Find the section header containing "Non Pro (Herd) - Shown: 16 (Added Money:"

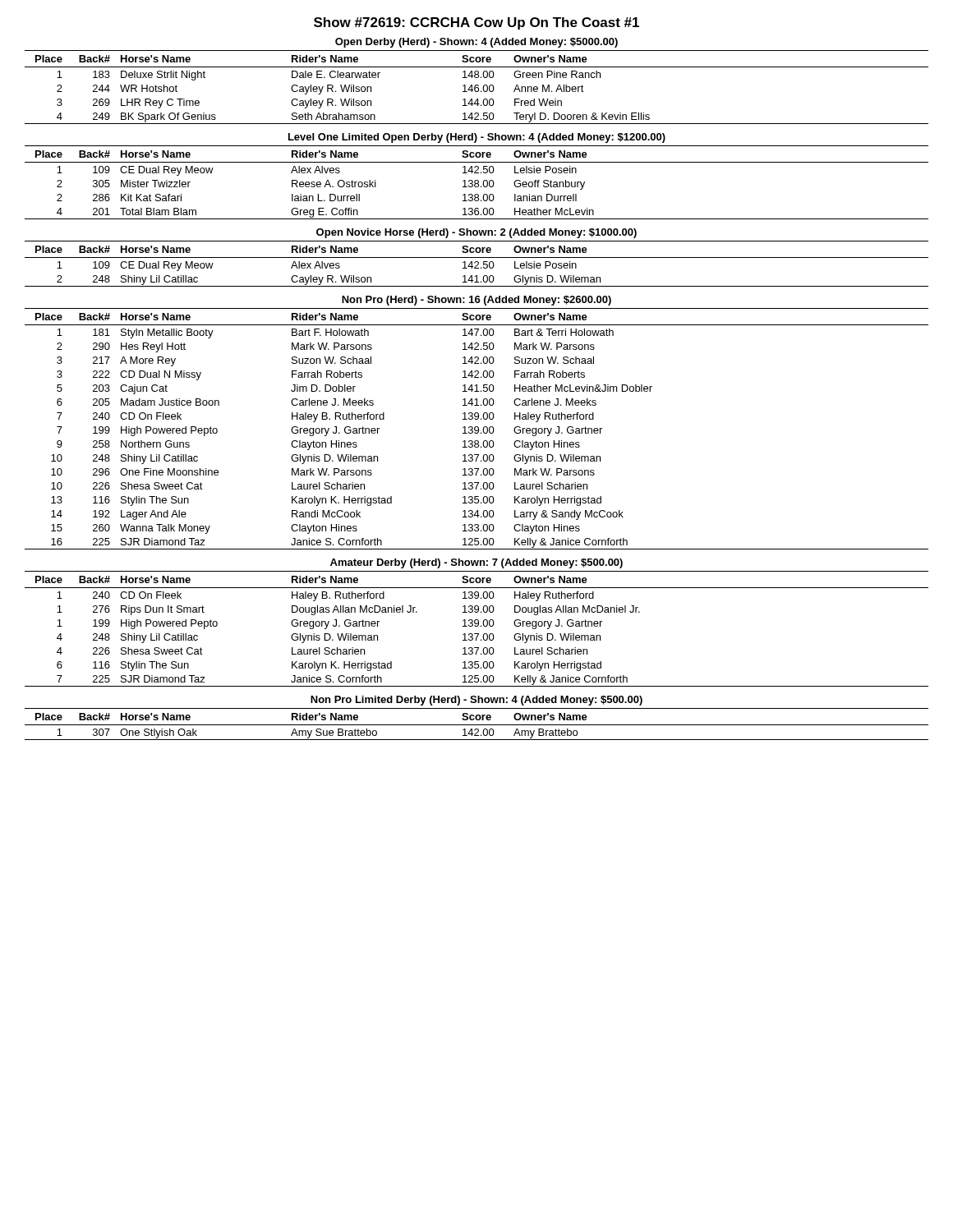tap(476, 299)
